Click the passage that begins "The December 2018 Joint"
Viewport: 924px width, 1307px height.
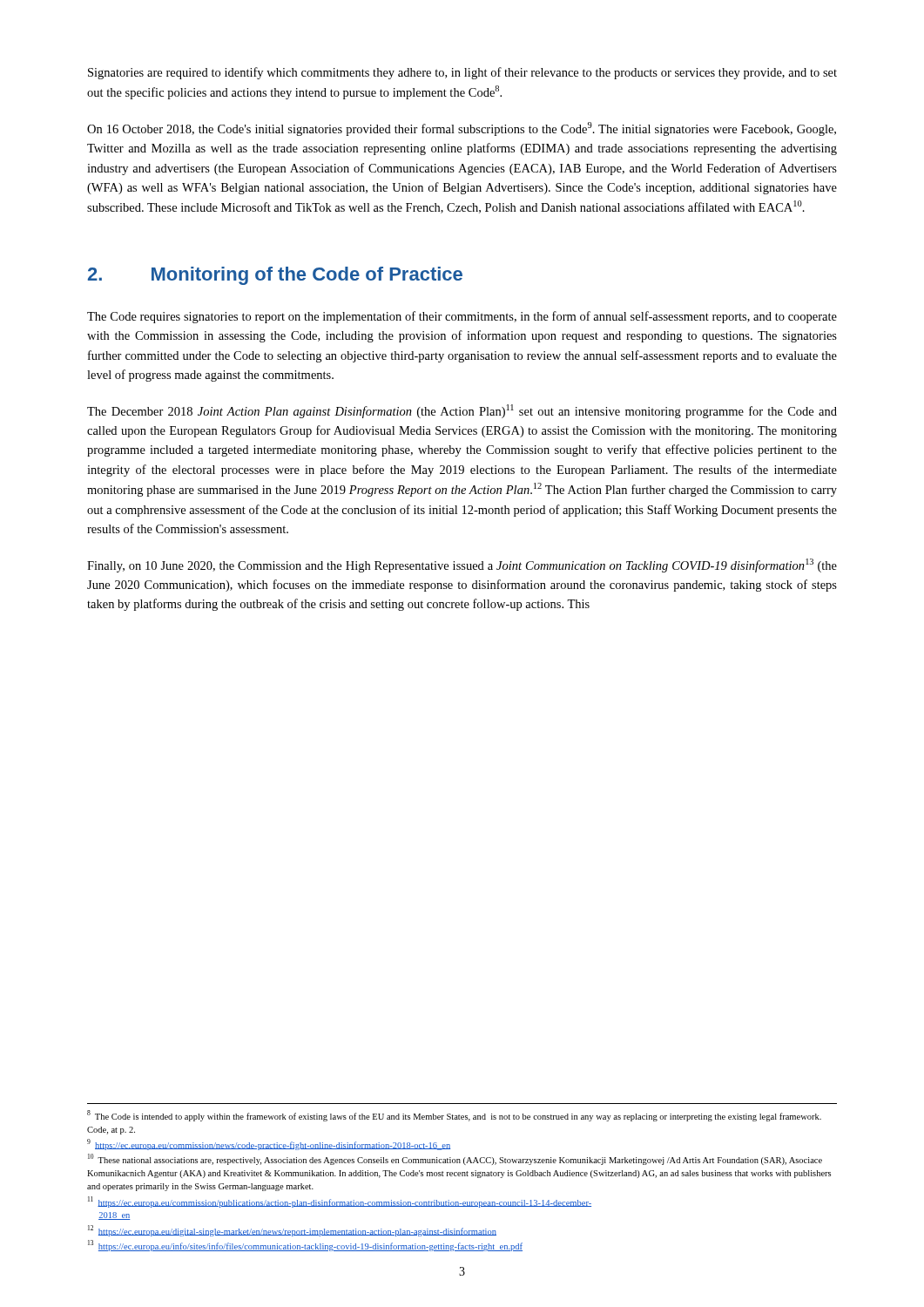(x=462, y=469)
